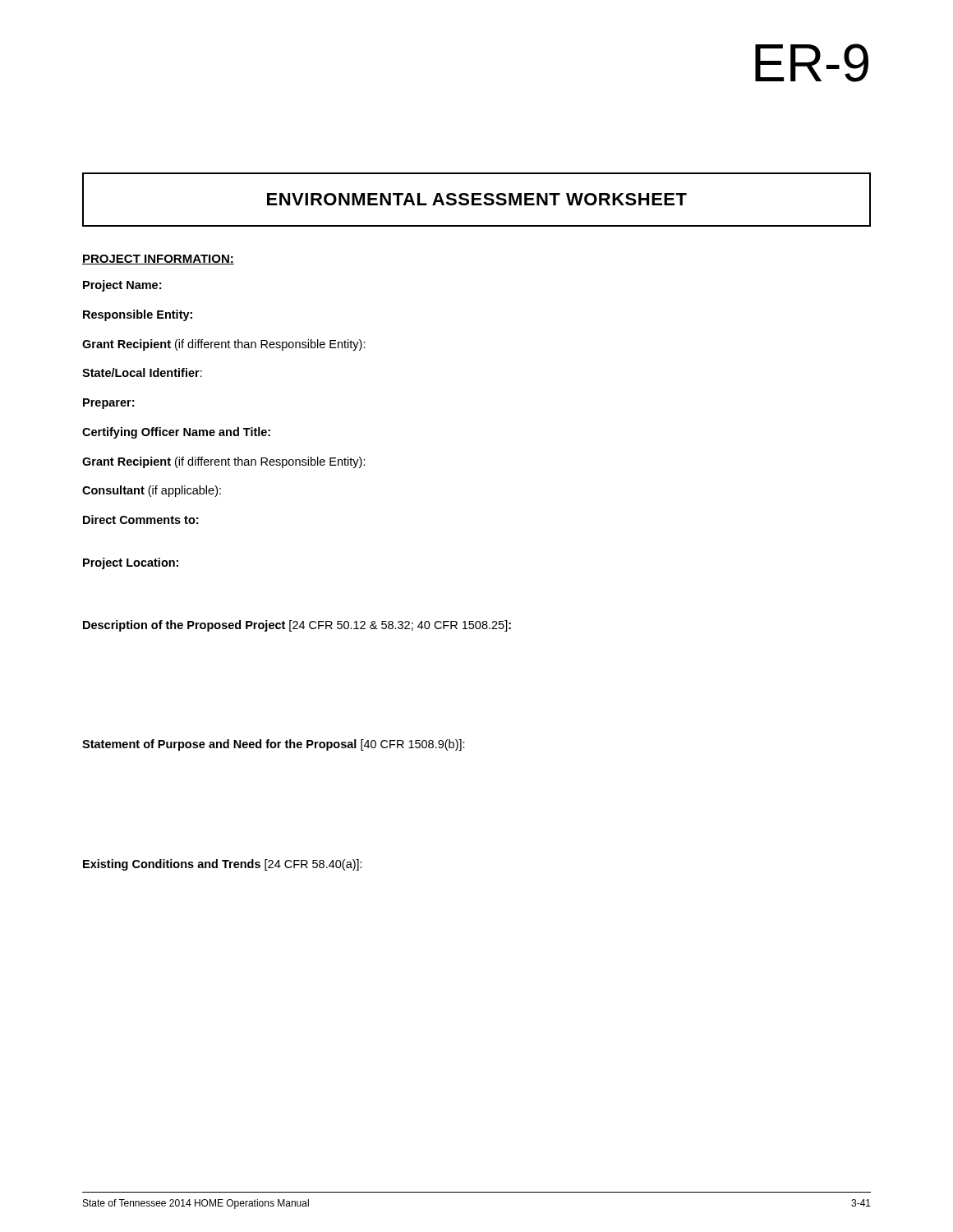Find "Direct Comments to:" on this page

141,520
